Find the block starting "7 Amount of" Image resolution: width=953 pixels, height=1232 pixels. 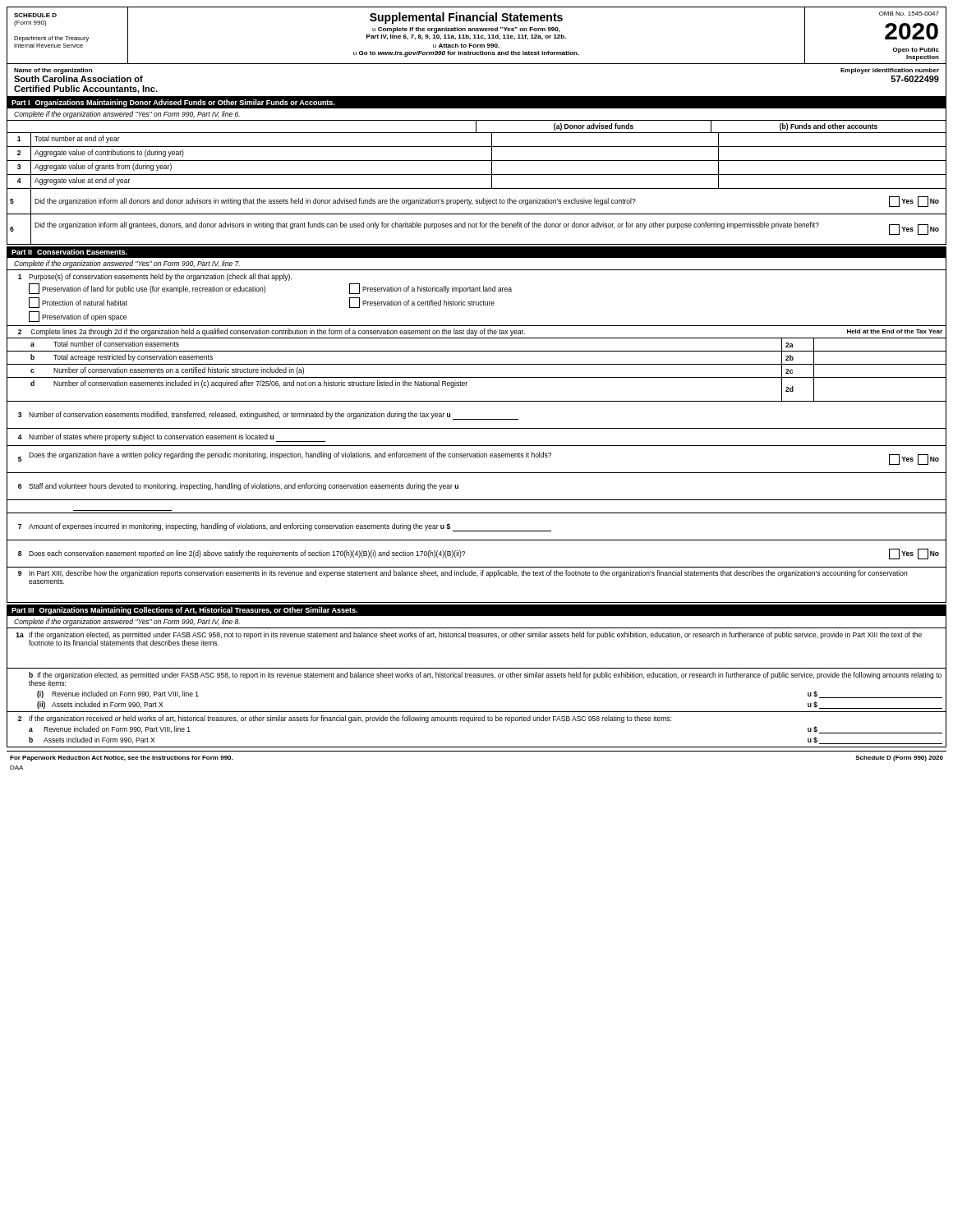[x=476, y=526]
